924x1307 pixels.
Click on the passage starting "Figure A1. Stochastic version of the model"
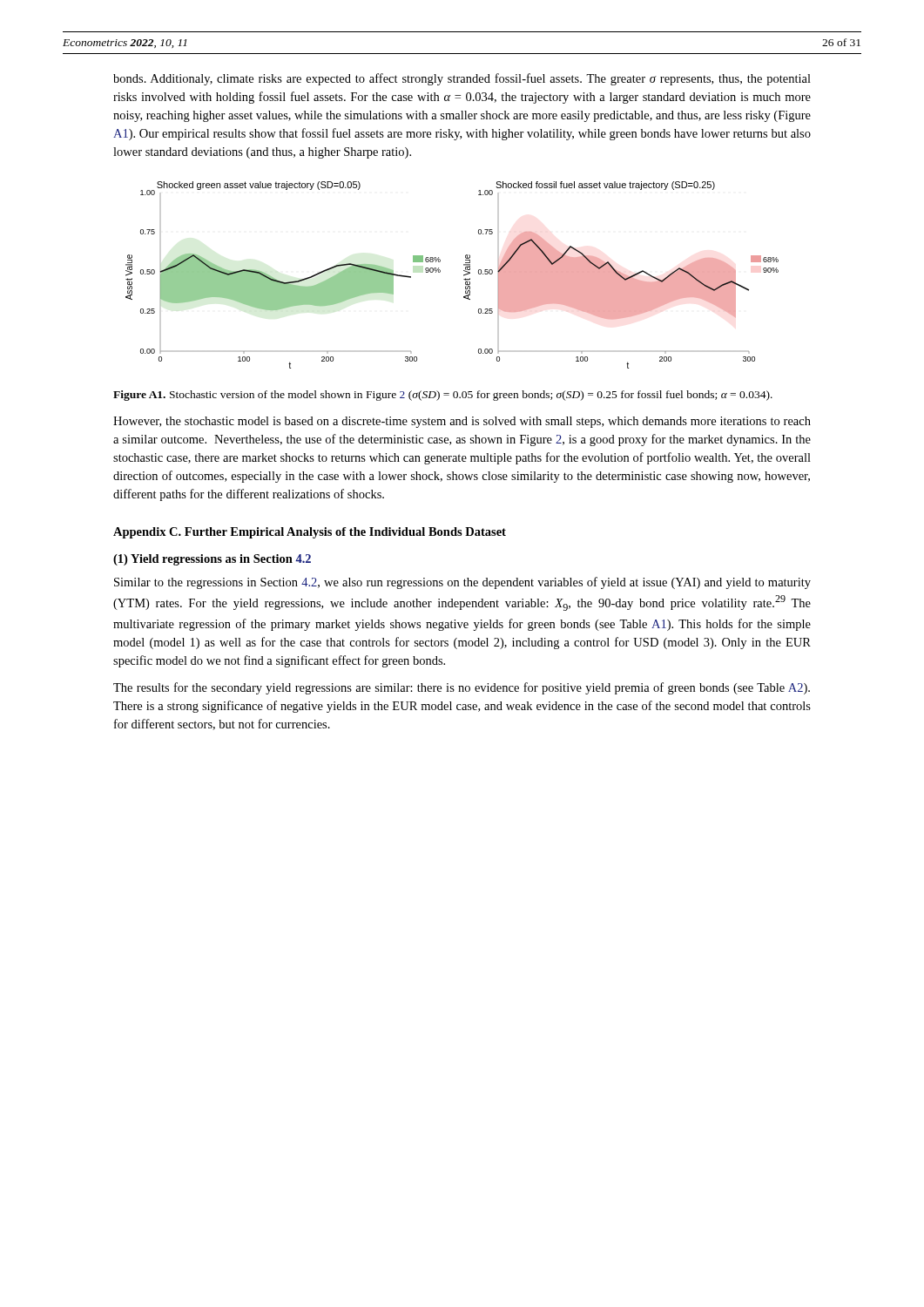[443, 394]
